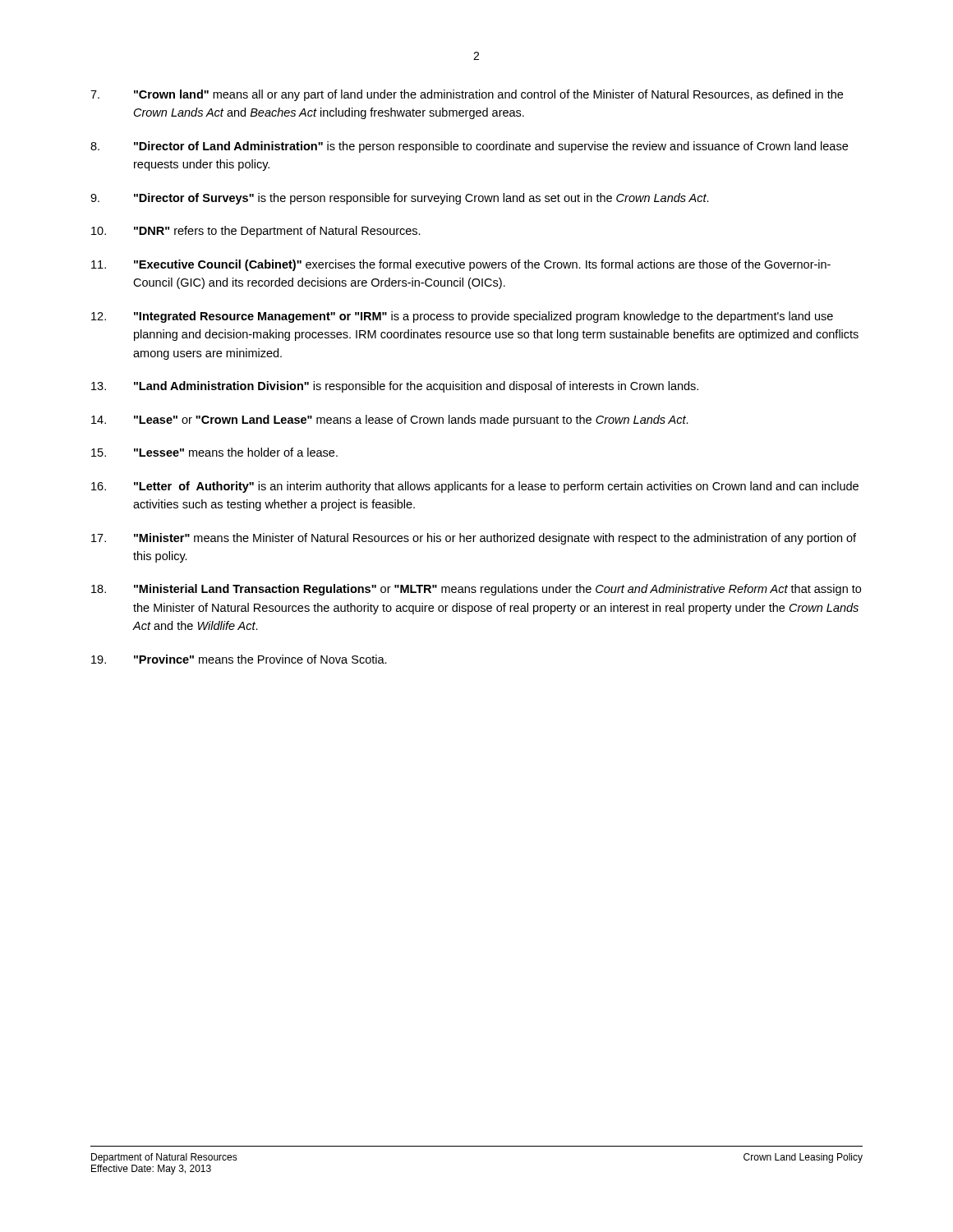The image size is (953, 1232).
Task: Where is the passage that starts "12. "Integrated Resource Management""?
Action: coord(476,335)
